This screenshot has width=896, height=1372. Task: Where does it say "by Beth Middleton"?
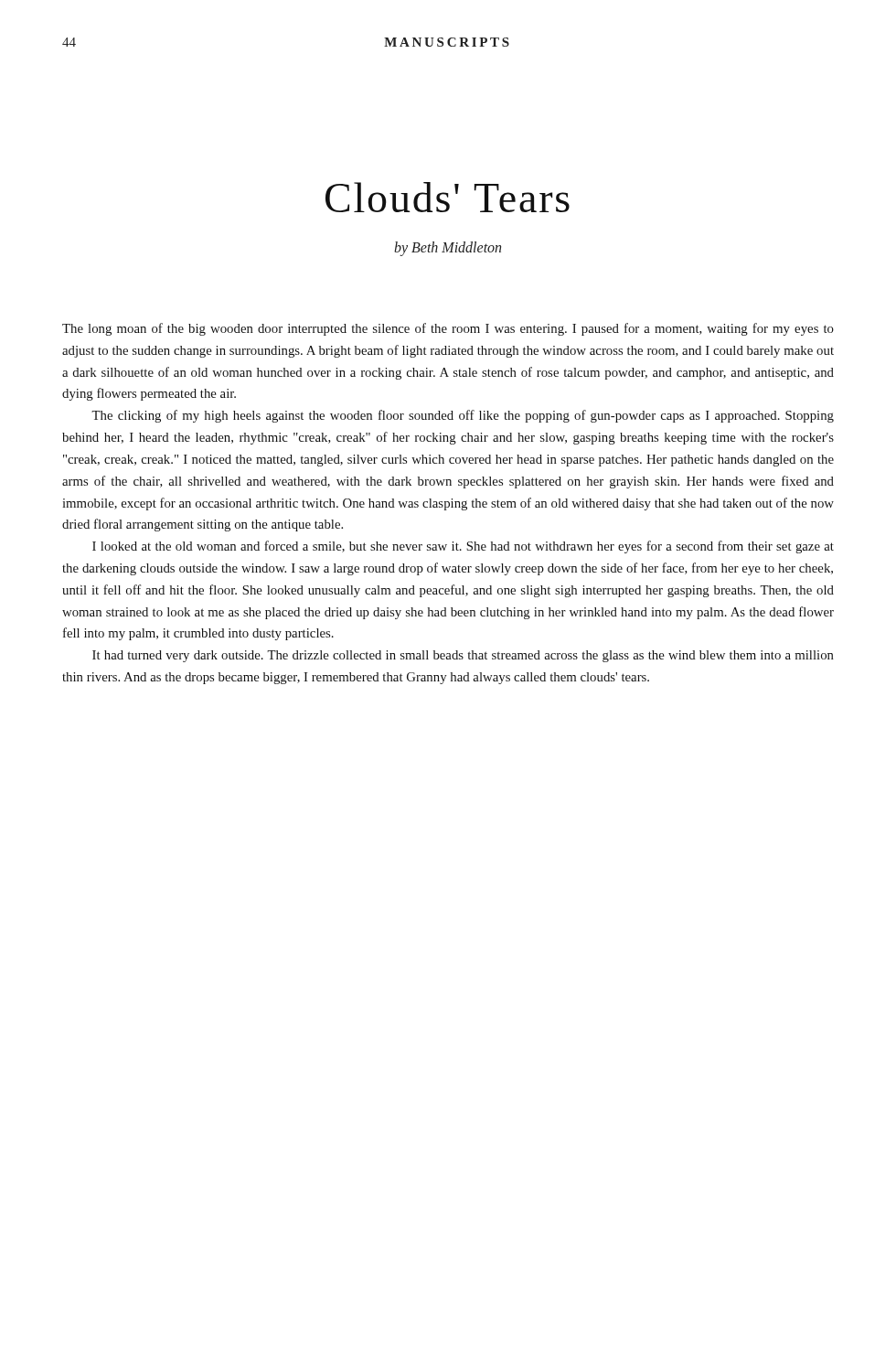click(x=448, y=247)
